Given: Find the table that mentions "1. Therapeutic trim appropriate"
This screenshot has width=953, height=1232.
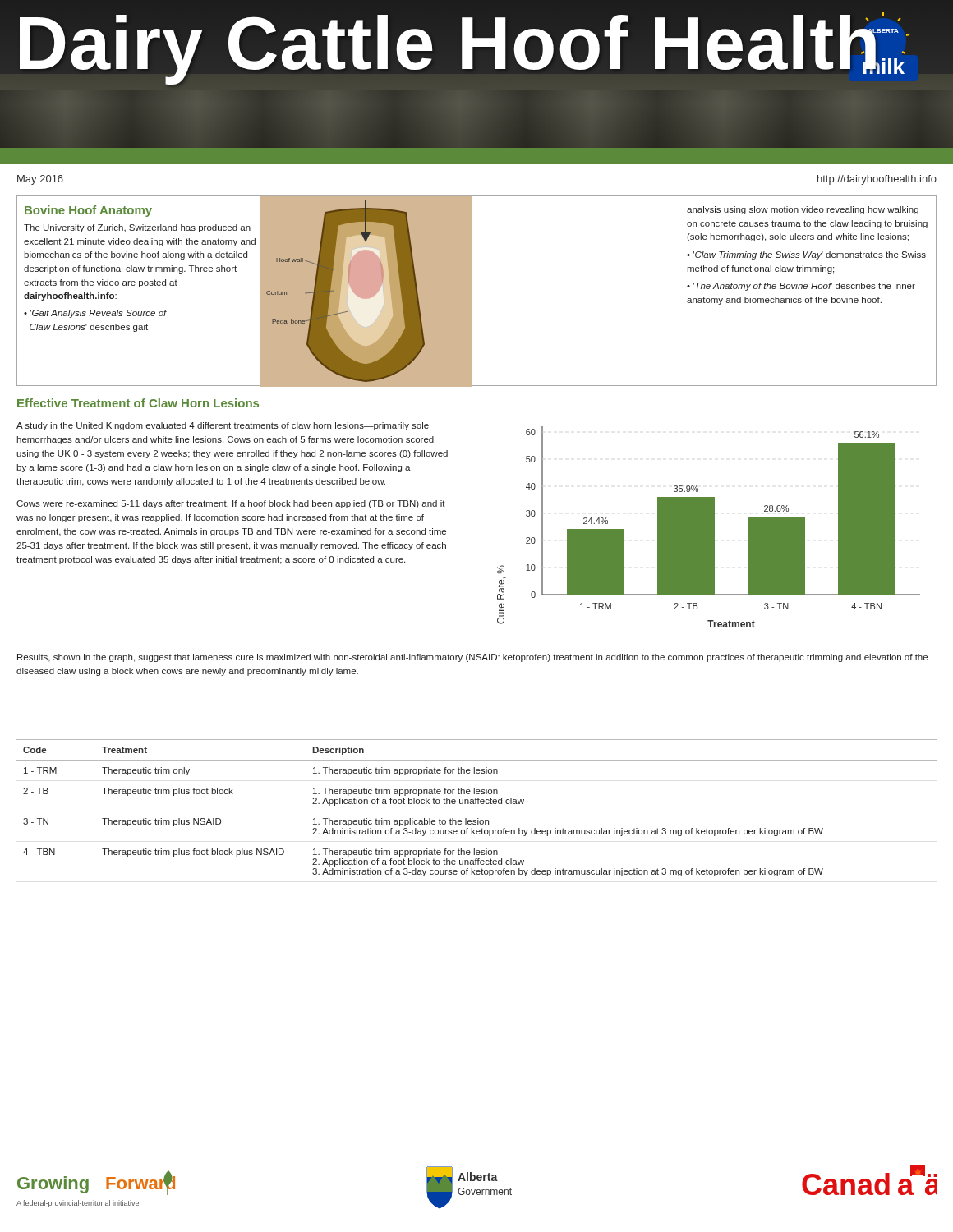Looking at the screenshot, I should [476, 811].
